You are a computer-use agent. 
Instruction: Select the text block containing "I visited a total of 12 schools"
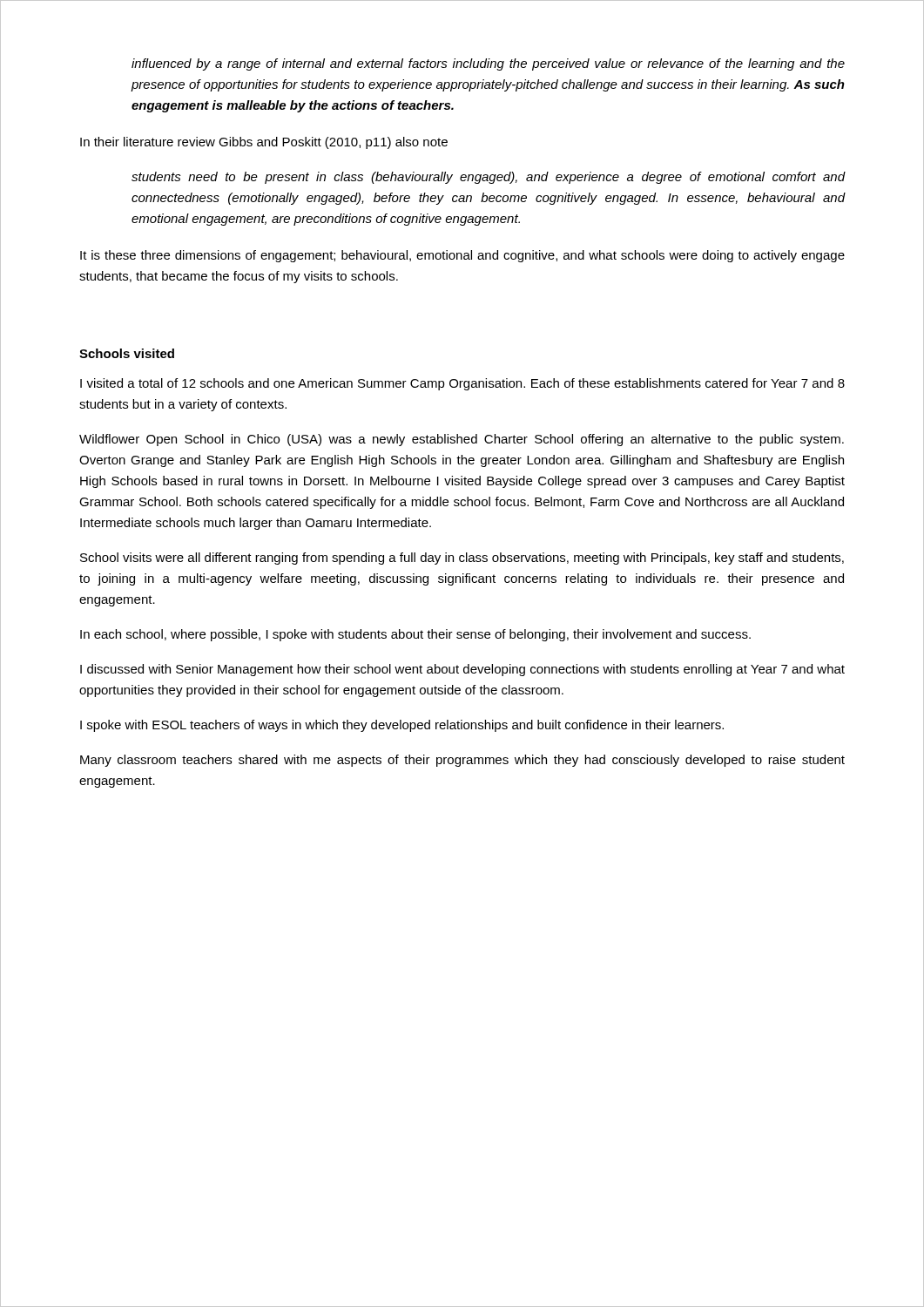click(462, 394)
